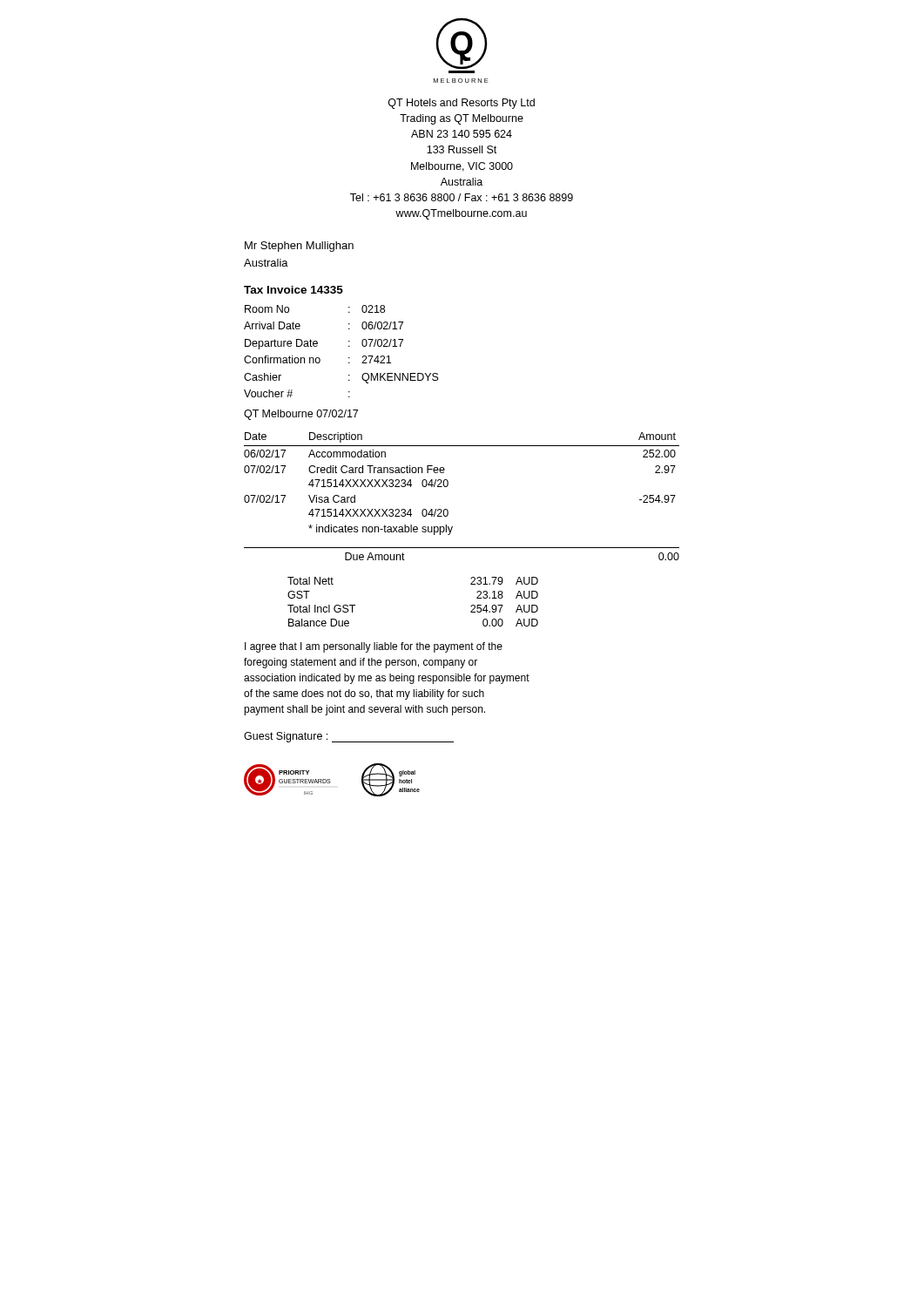924x1307 pixels.
Task: Select the text that says "QT Melbourne 07/02/17"
Action: 301,414
